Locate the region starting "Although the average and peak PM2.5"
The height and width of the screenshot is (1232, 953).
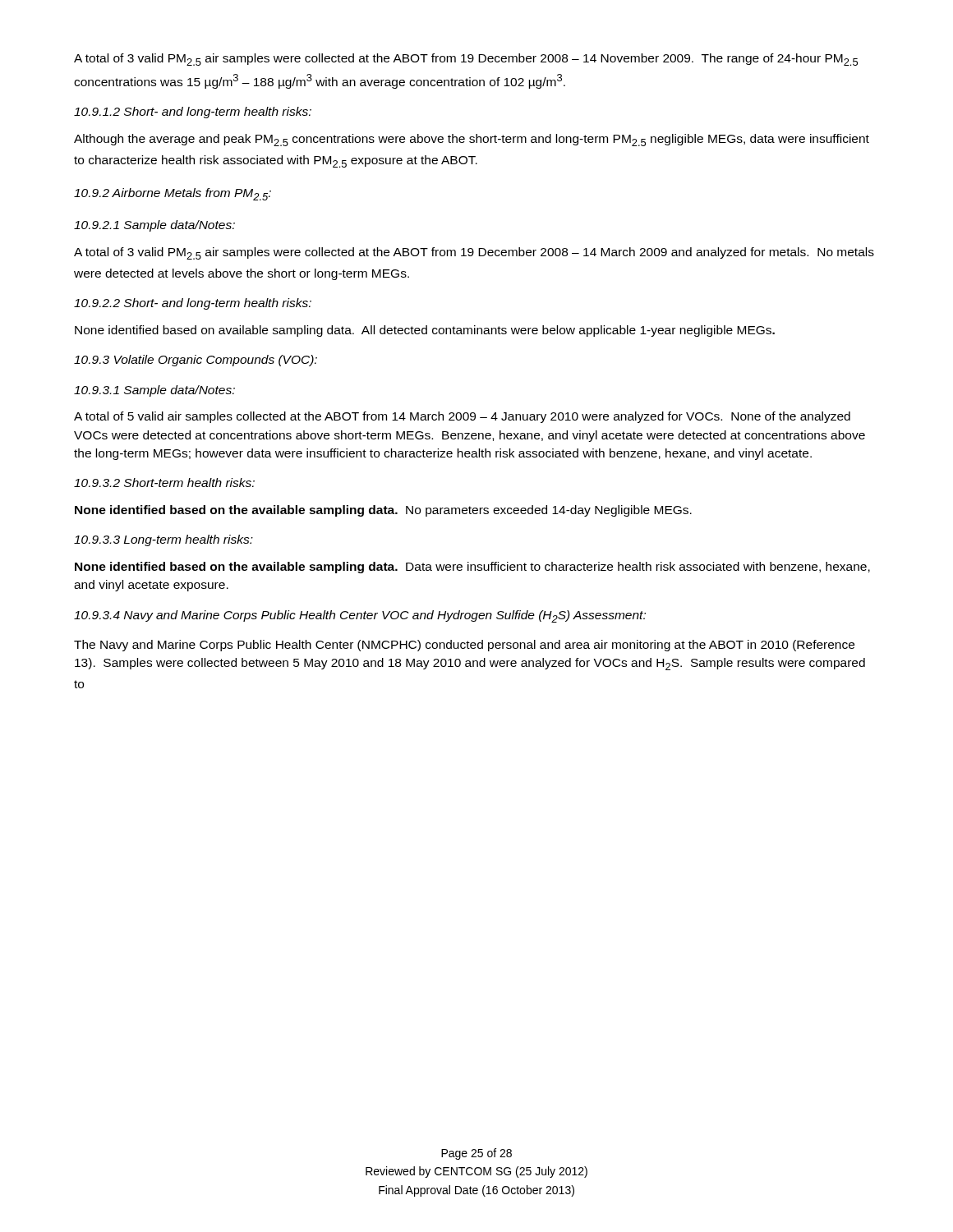[x=472, y=151]
